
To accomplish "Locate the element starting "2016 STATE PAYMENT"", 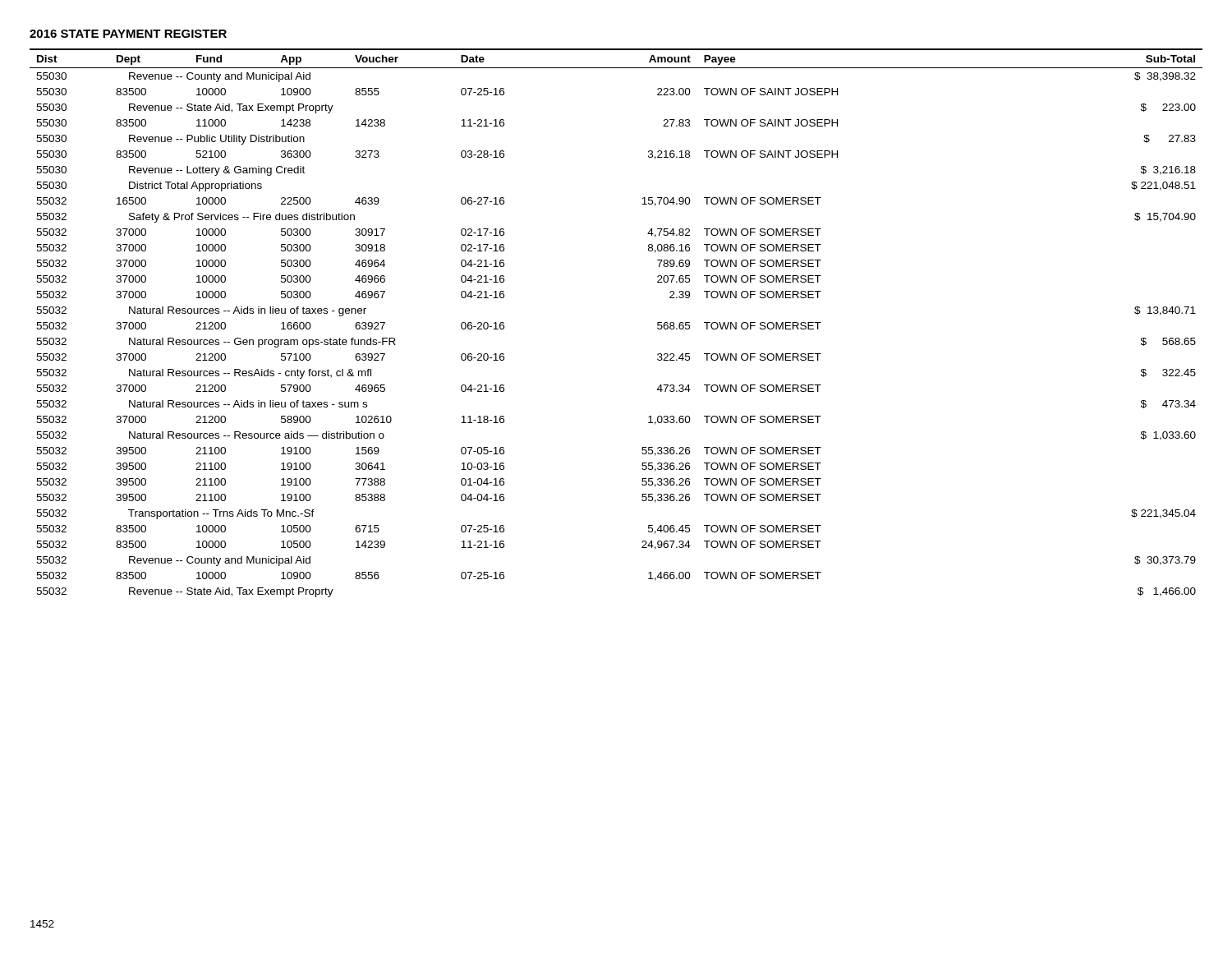I will coord(128,33).
